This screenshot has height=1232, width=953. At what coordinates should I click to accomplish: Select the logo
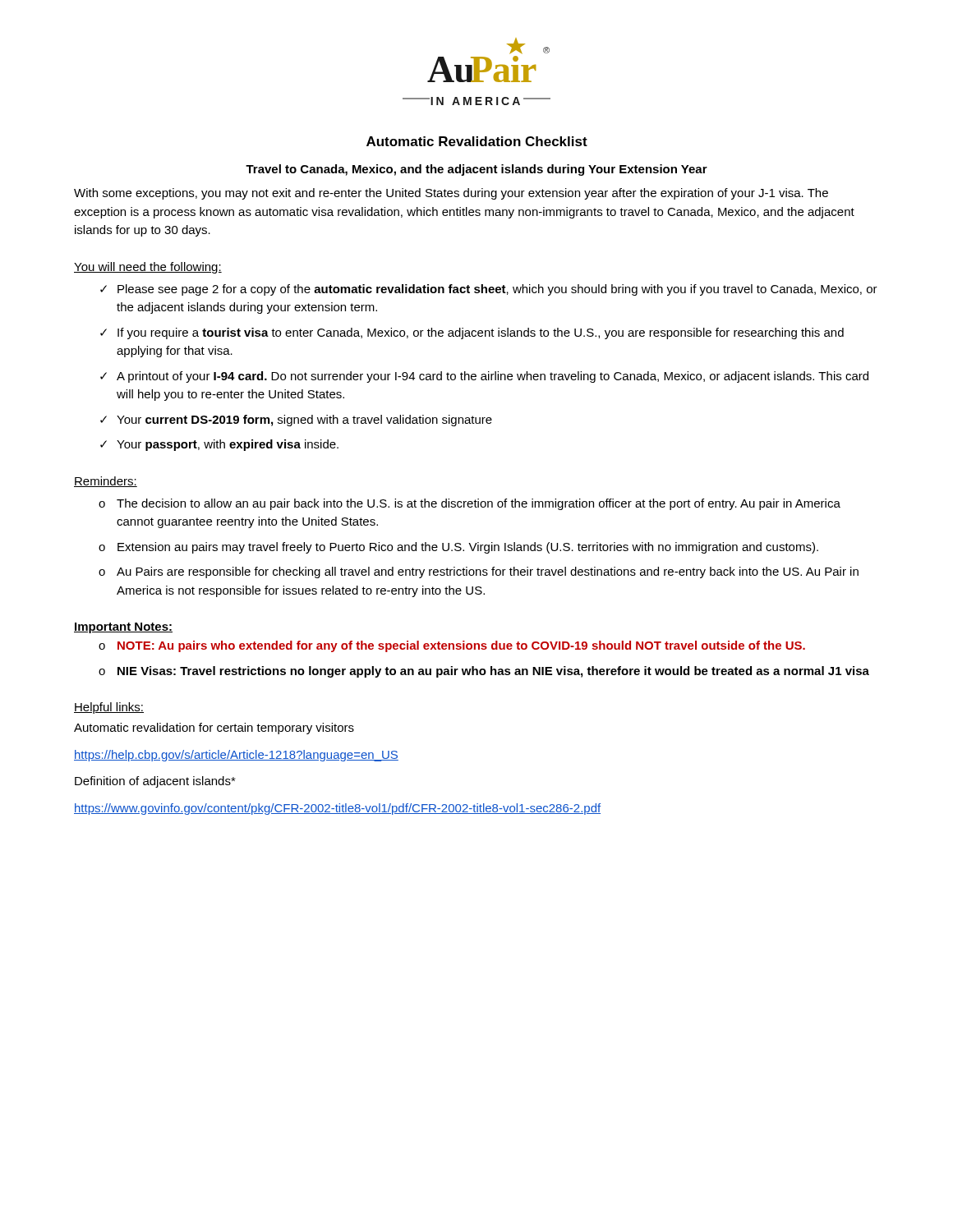[476, 79]
